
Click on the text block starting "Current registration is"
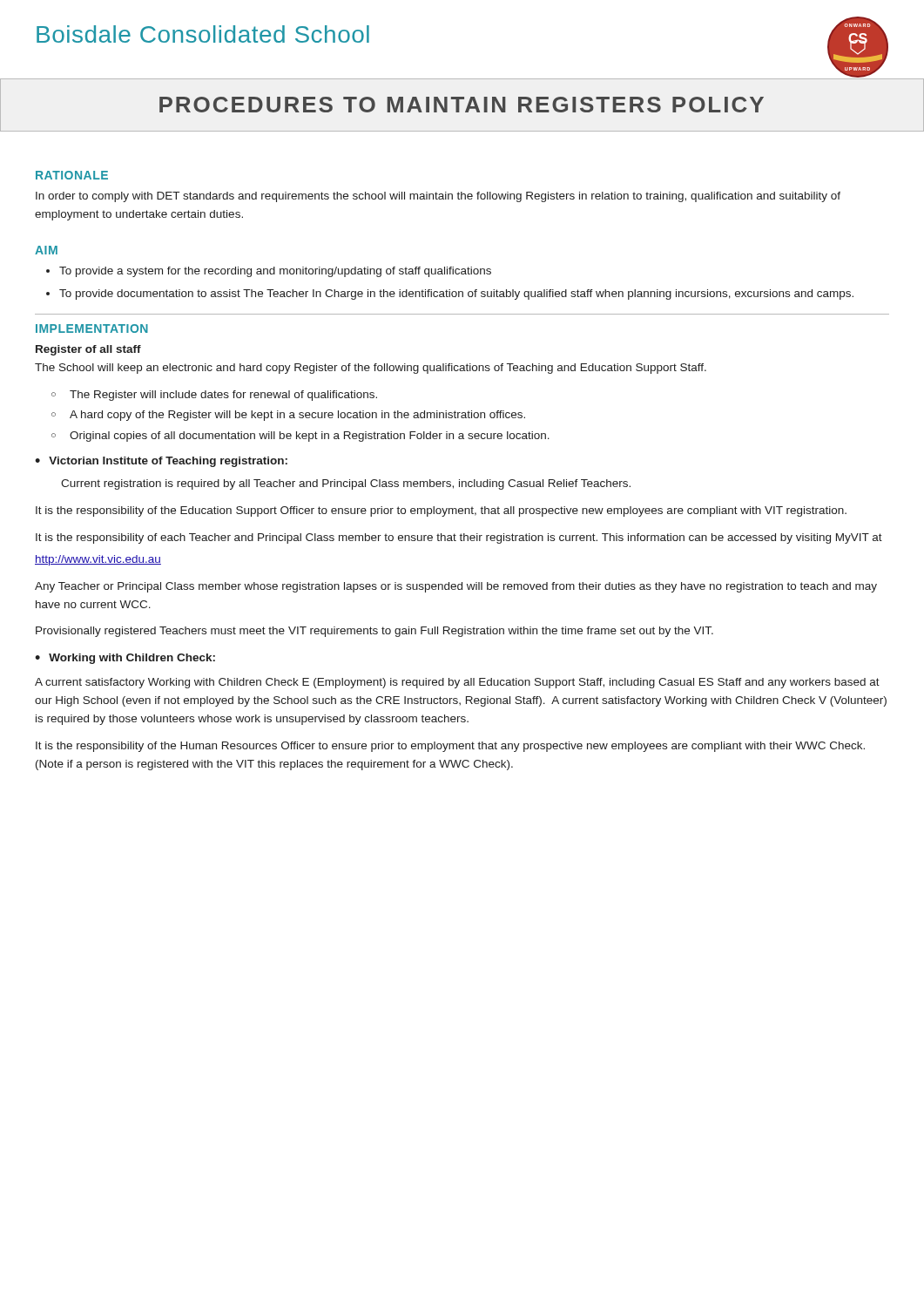coord(346,483)
